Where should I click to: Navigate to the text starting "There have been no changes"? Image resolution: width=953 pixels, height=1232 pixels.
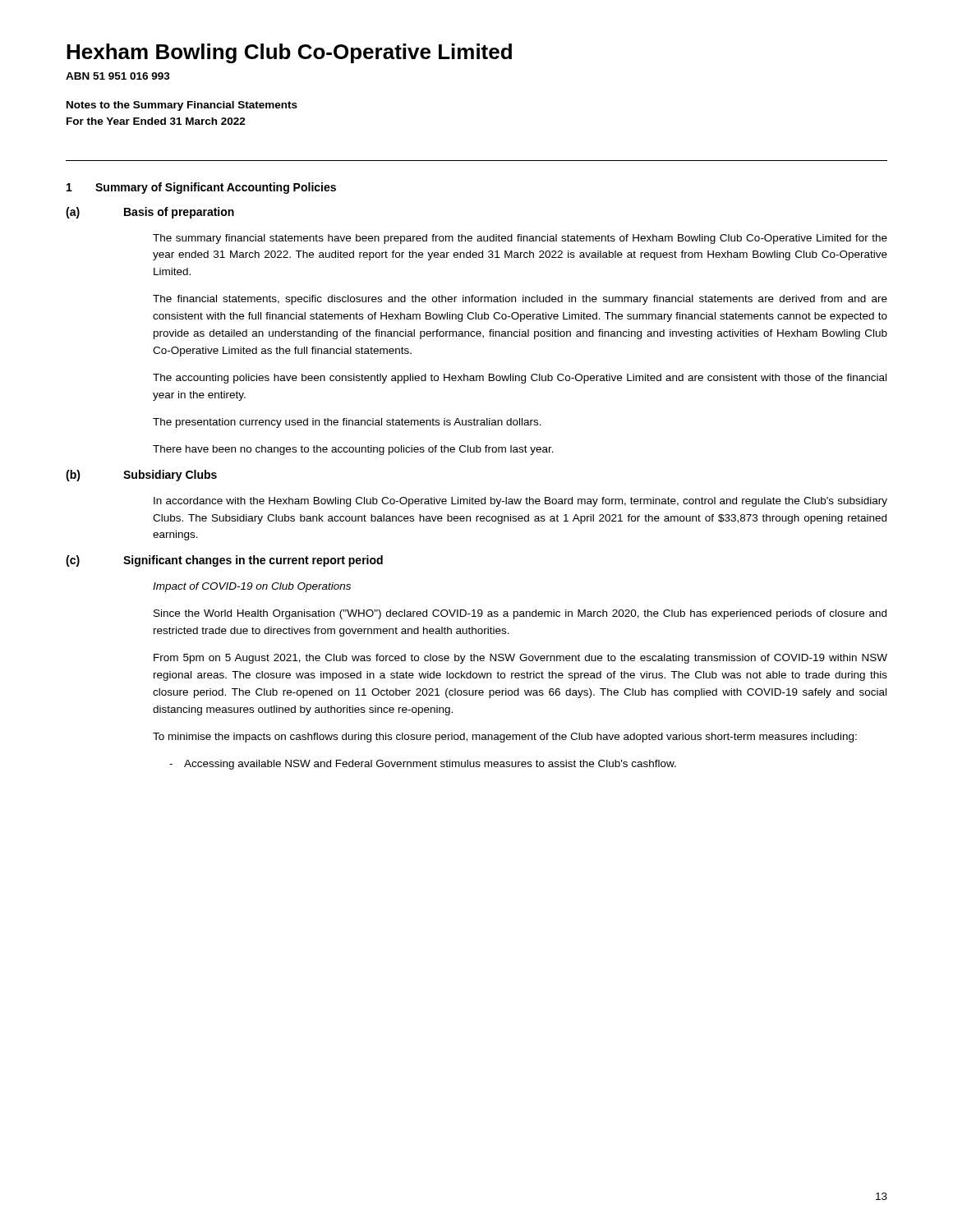[353, 449]
